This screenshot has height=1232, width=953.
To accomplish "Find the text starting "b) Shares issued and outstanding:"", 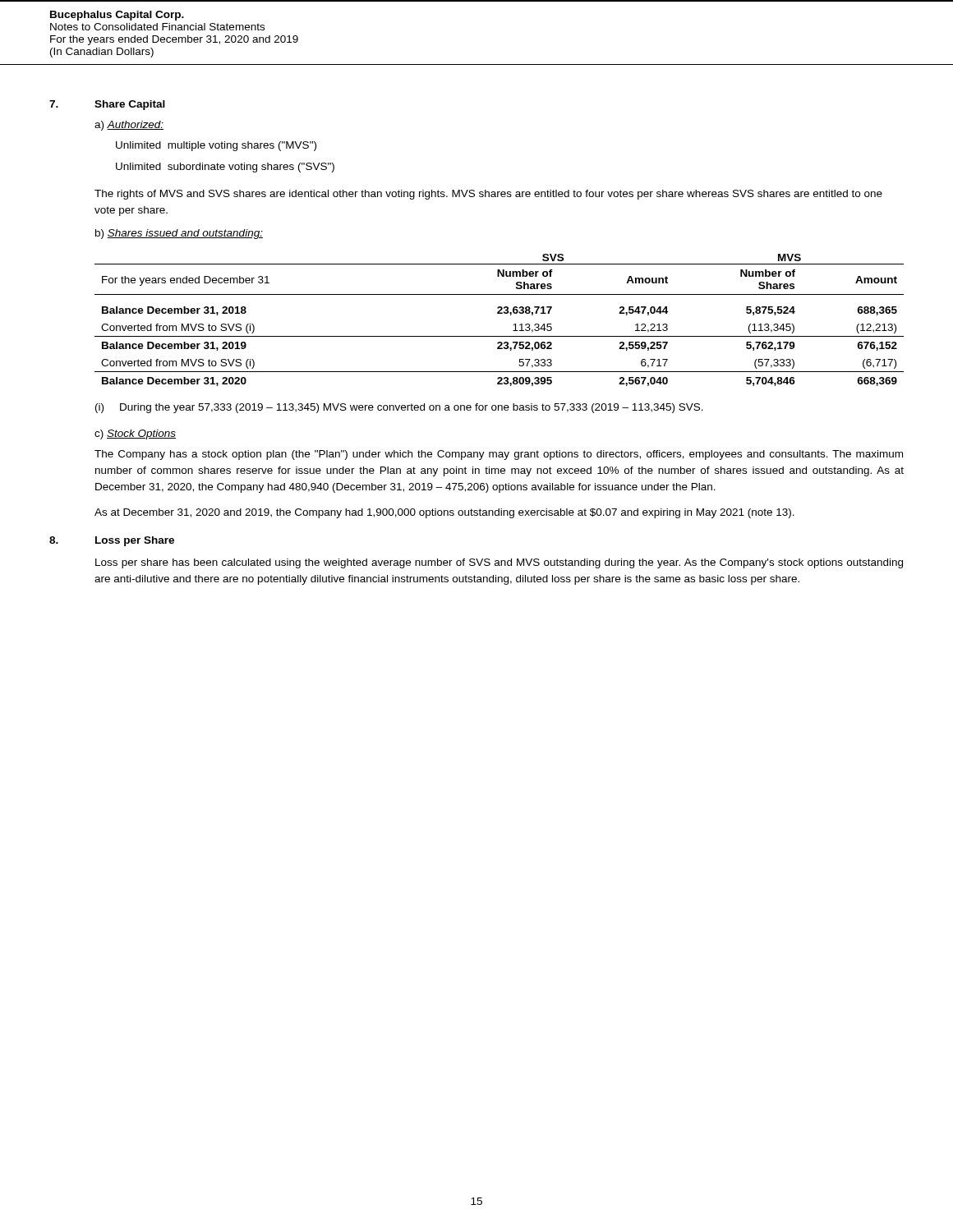I will [x=179, y=233].
